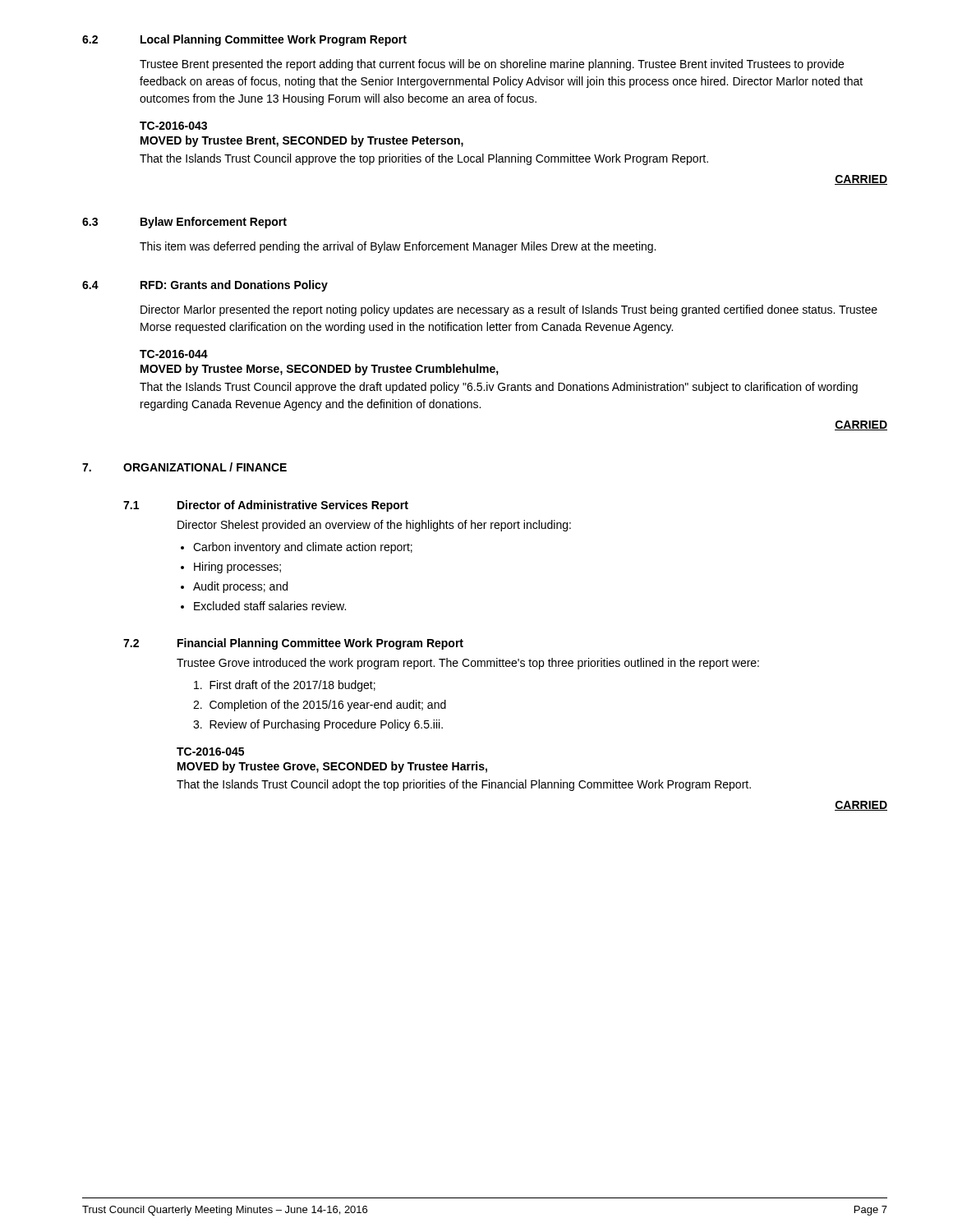Click the passage that begins "Director Marlor presented"
953x1232 pixels.
pos(509,318)
